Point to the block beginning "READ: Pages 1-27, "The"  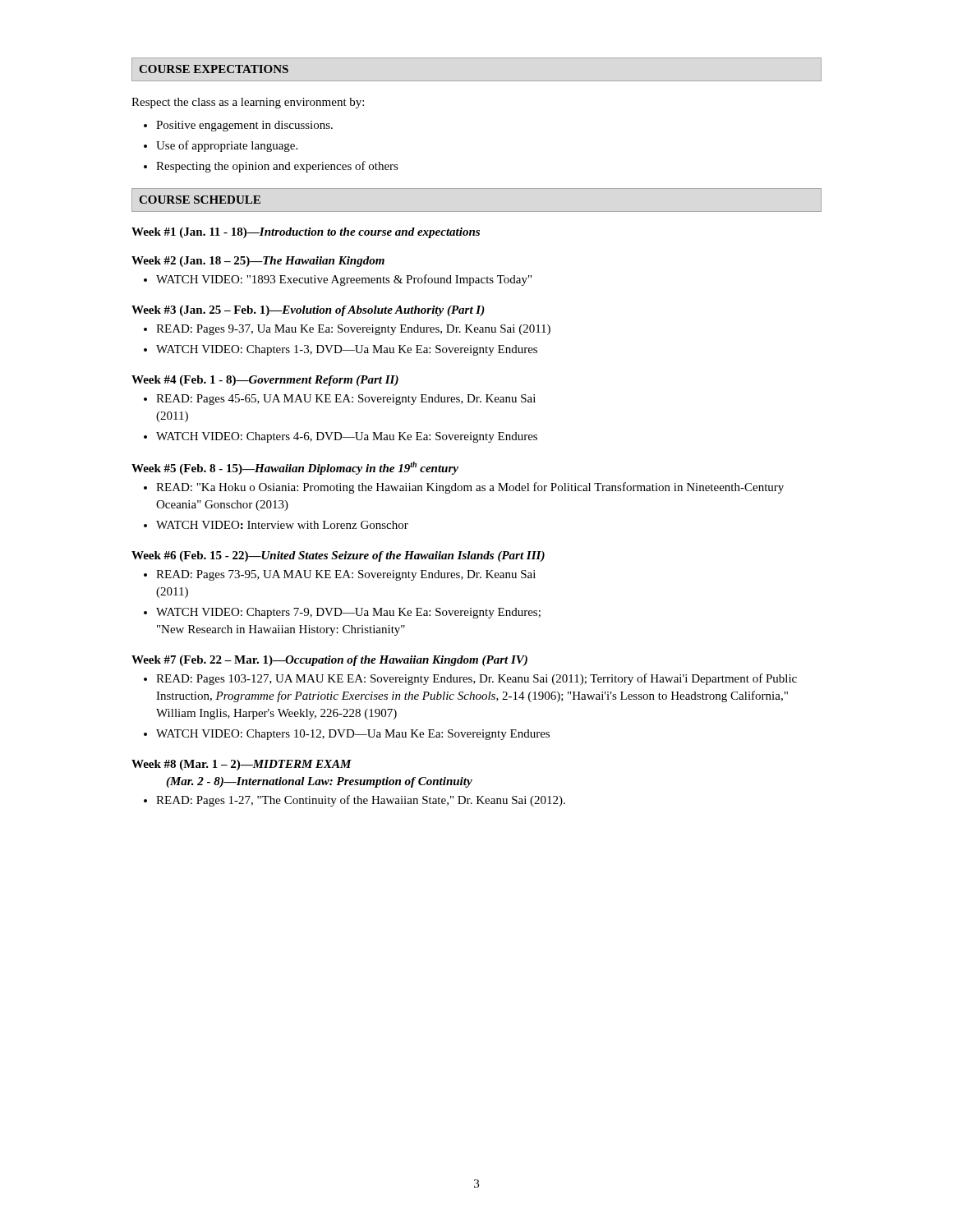361,800
